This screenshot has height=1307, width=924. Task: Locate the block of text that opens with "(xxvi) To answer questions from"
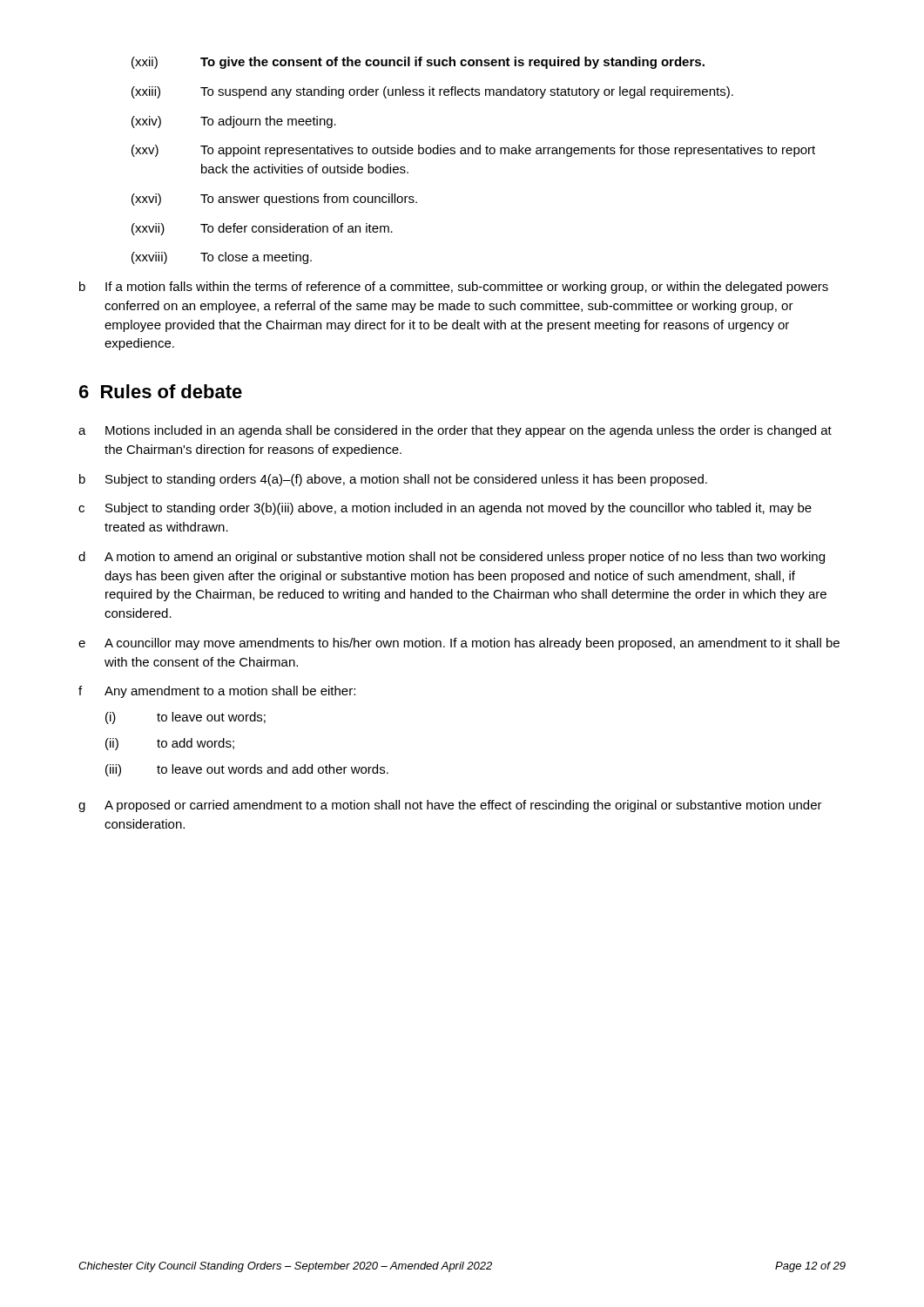(274, 200)
